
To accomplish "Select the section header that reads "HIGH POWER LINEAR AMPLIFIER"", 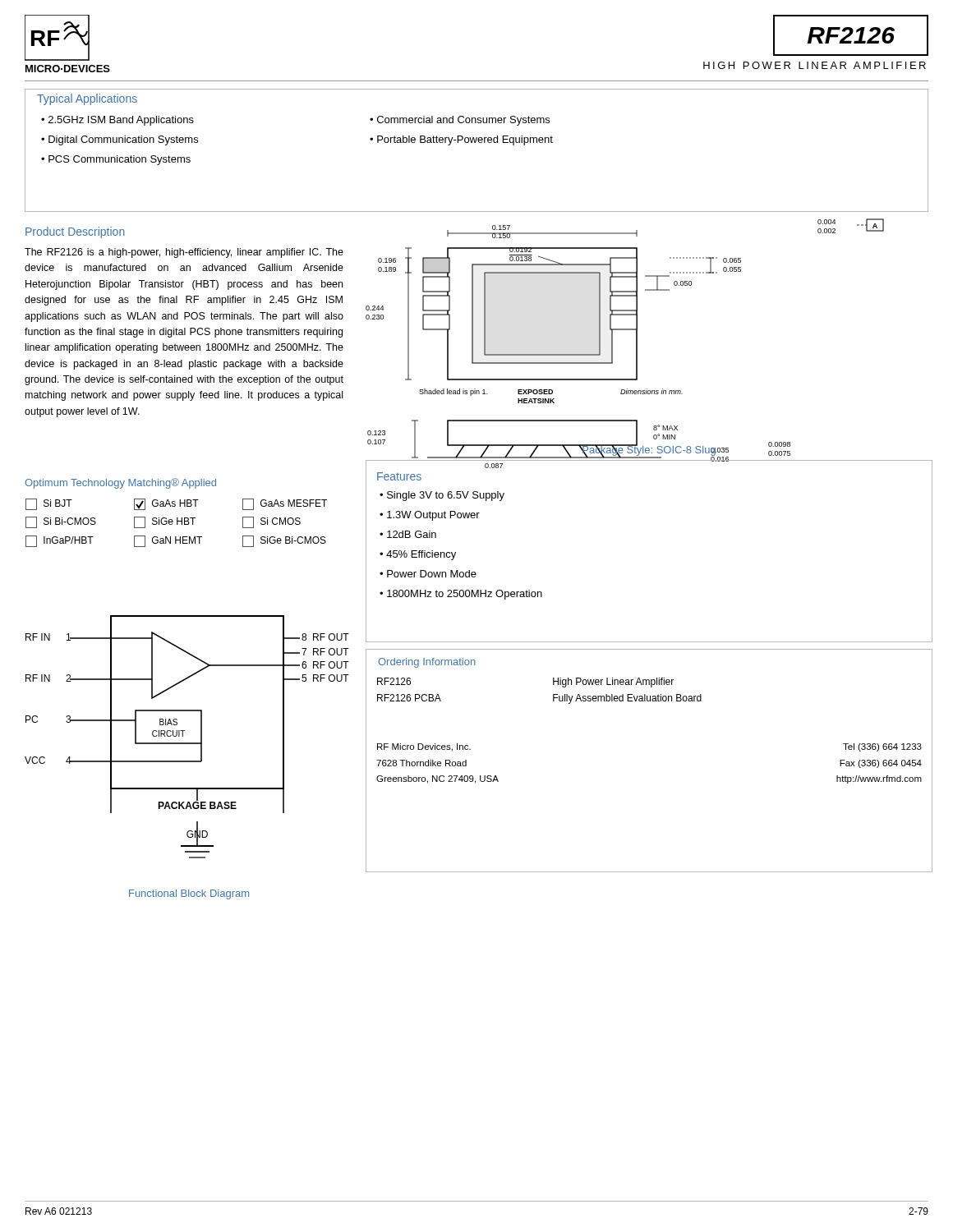I will pos(815,65).
